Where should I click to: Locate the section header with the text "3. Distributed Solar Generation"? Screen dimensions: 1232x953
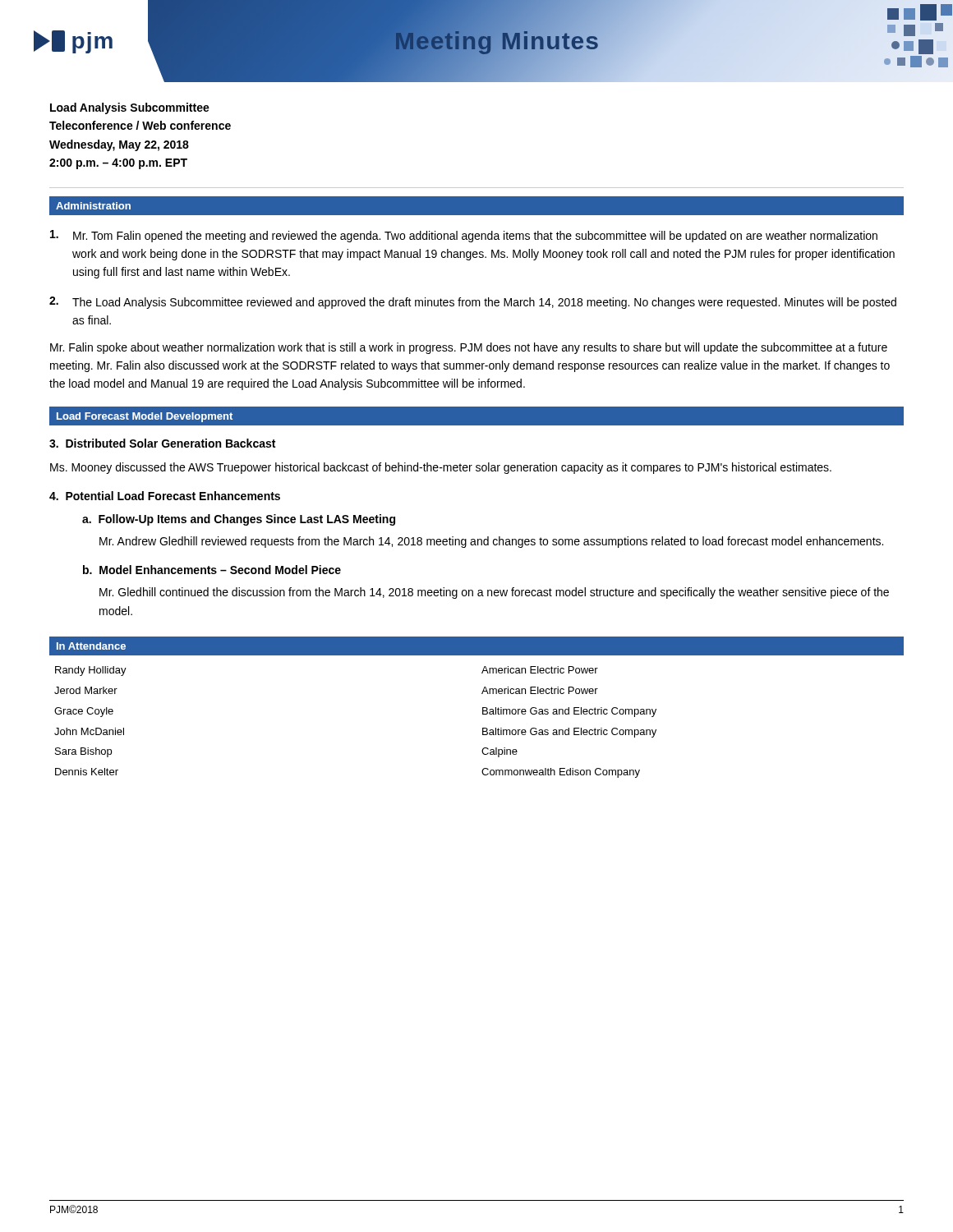tap(162, 443)
